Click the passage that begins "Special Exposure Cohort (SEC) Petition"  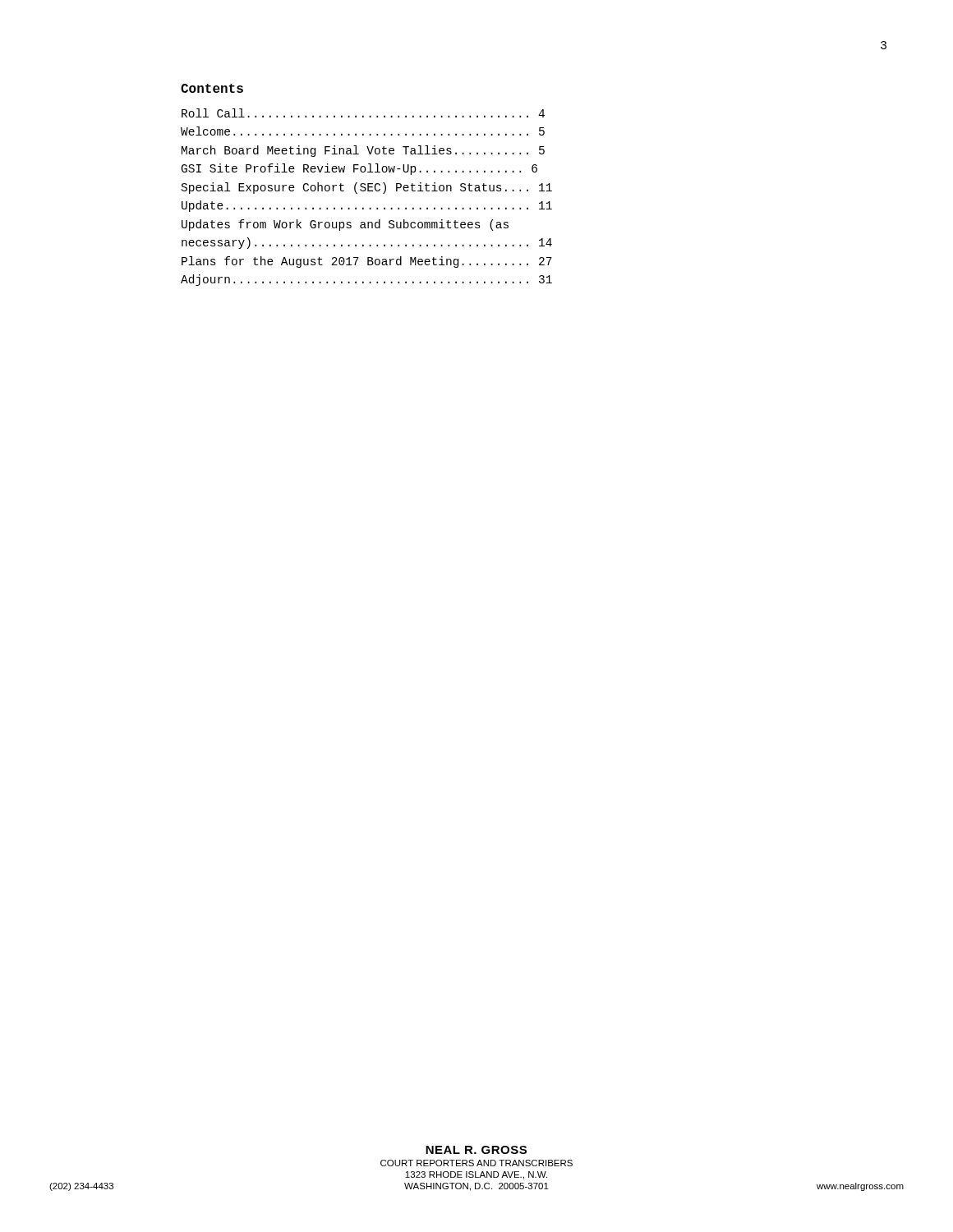coord(367,188)
